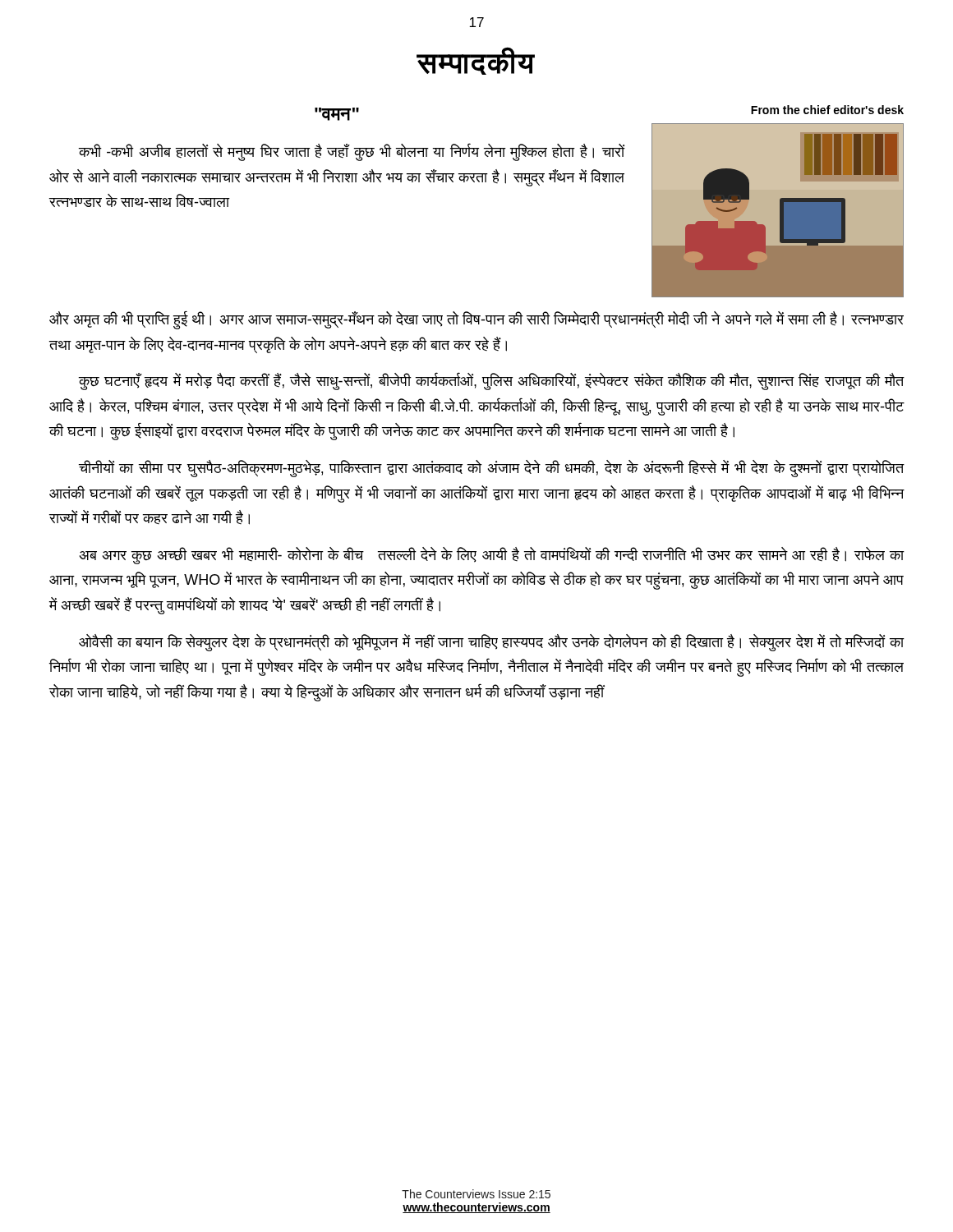Point to the block beginning "कुछ घटनाएँ हृदय"
This screenshot has height=1232, width=953.
click(x=476, y=406)
